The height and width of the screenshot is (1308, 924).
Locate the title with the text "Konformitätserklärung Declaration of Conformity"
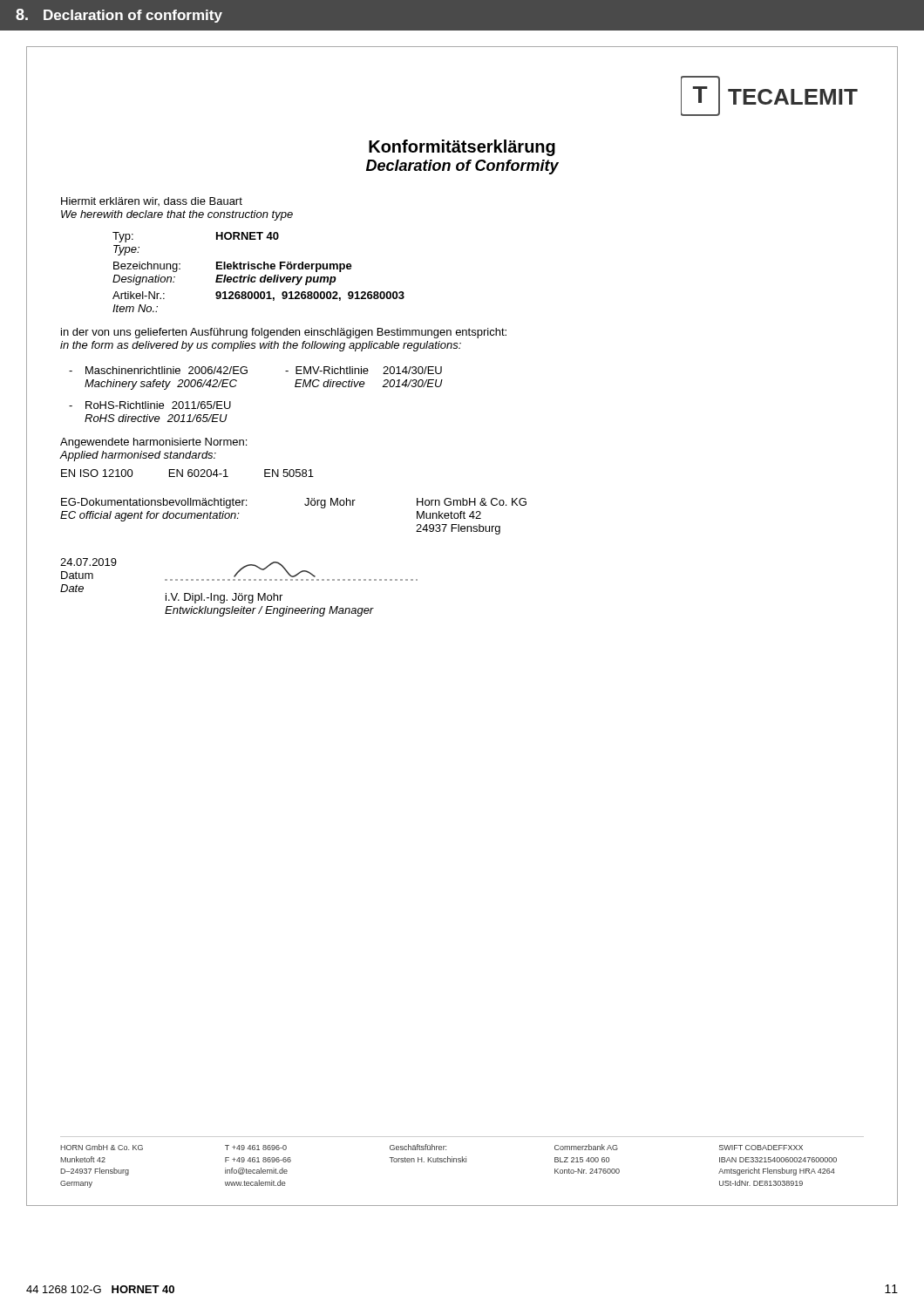point(462,156)
